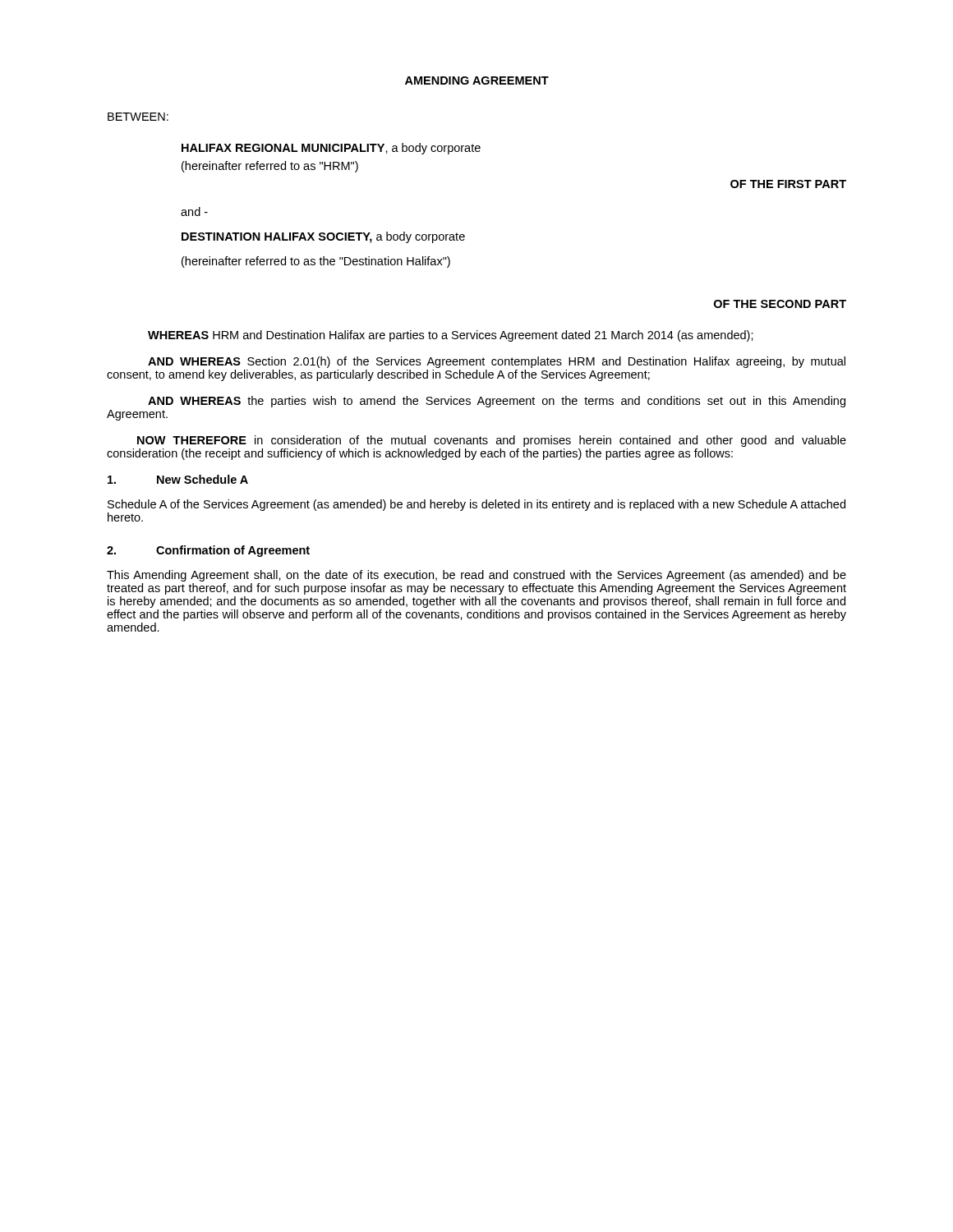Image resolution: width=953 pixels, height=1232 pixels.
Task: Locate the text that says "(hereinafter referred to as "HRM")"
Action: (270, 166)
